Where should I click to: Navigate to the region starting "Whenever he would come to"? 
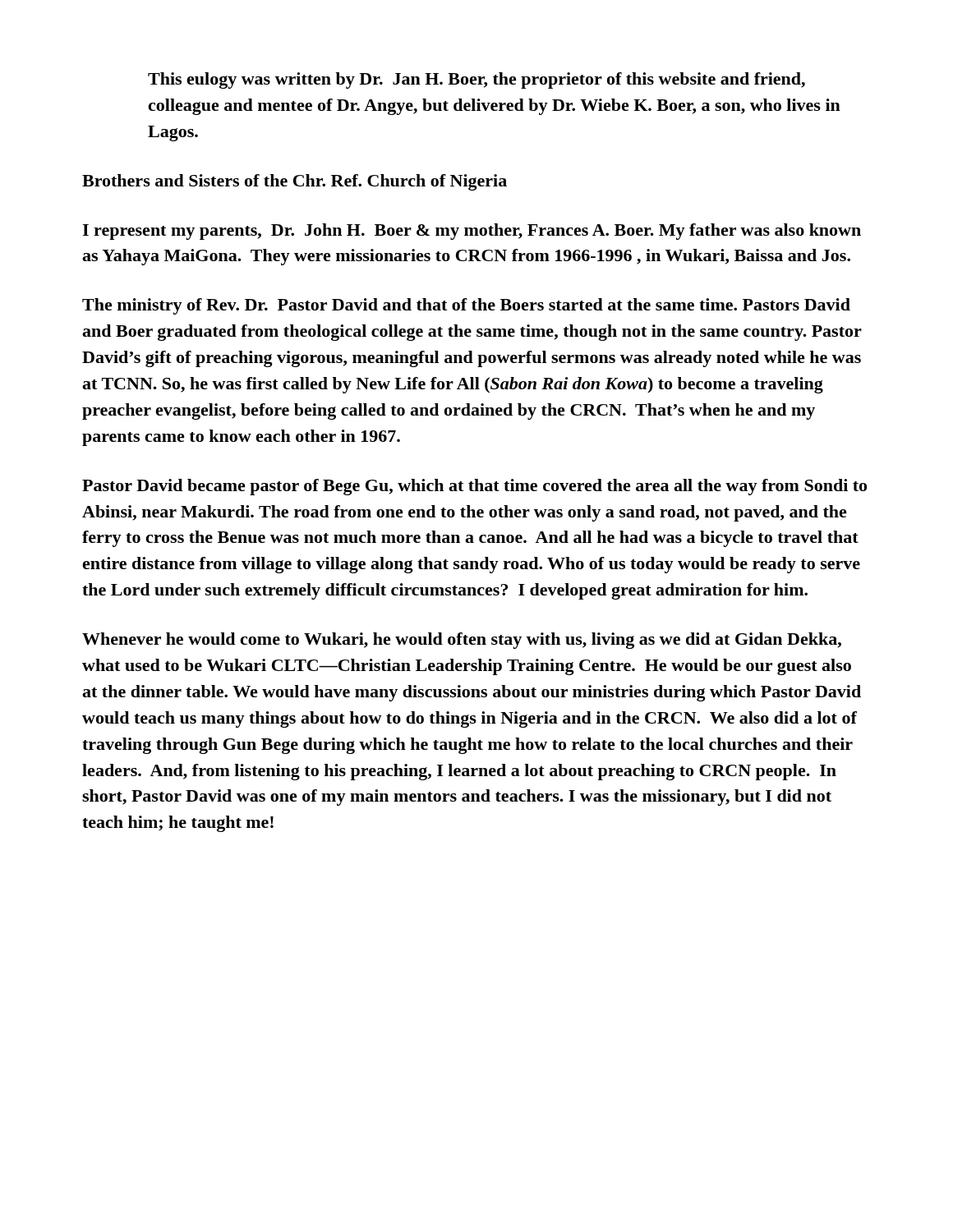click(472, 730)
